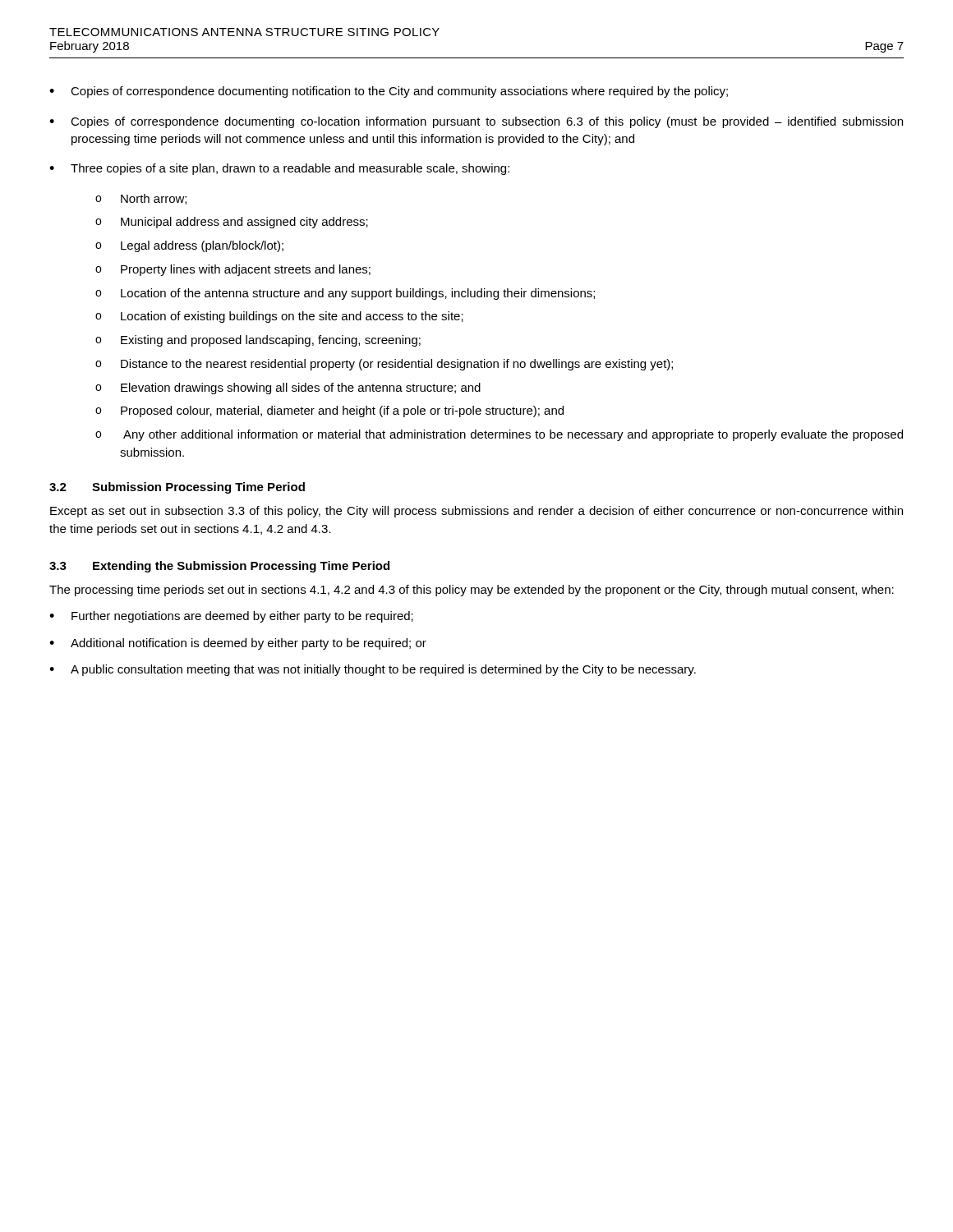Locate the block of text that opens with "o Any other additional information or material that"
The image size is (953, 1232).
pyautogui.click(x=498, y=444)
